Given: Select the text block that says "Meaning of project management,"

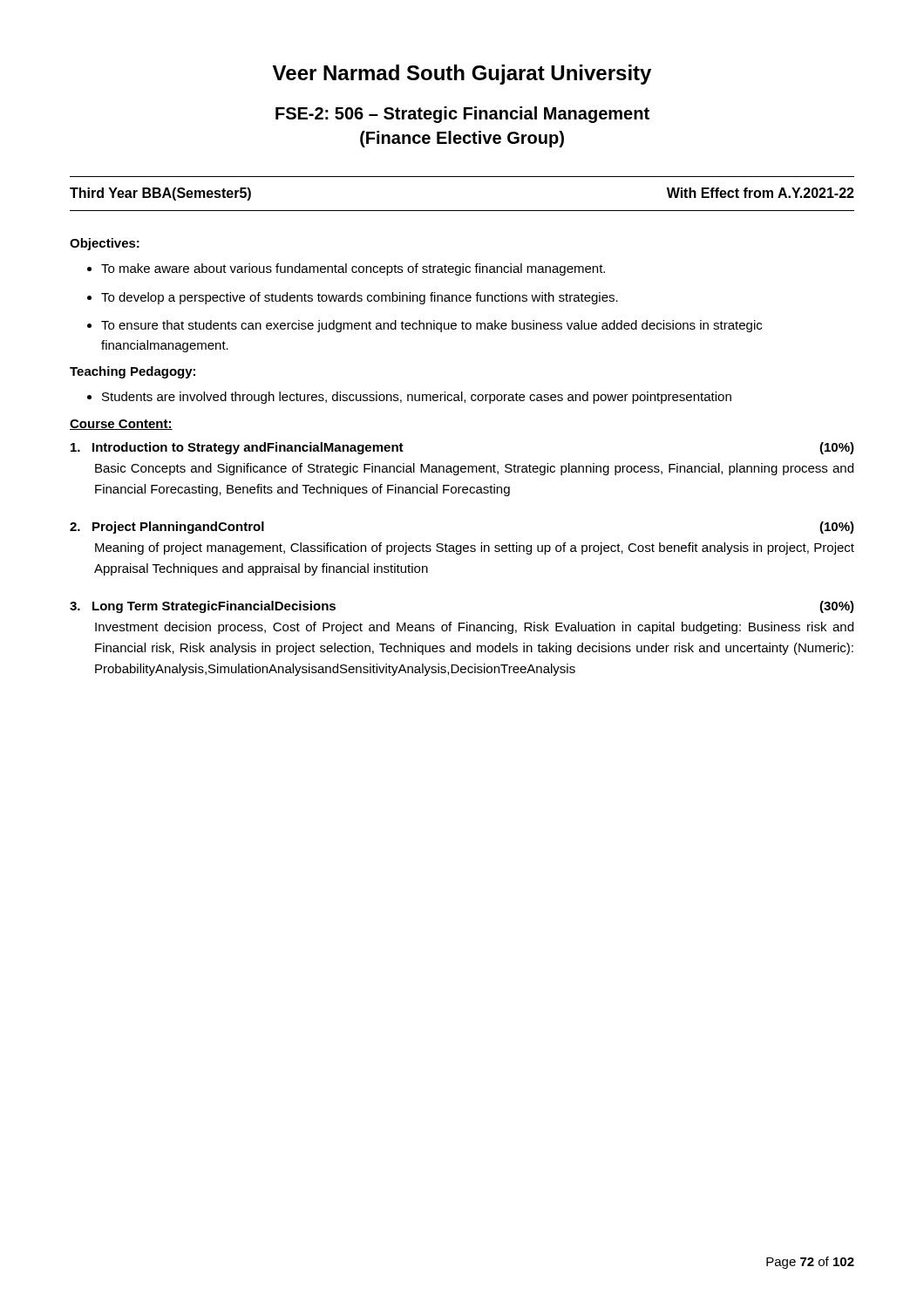Looking at the screenshot, I should point(474,557).
